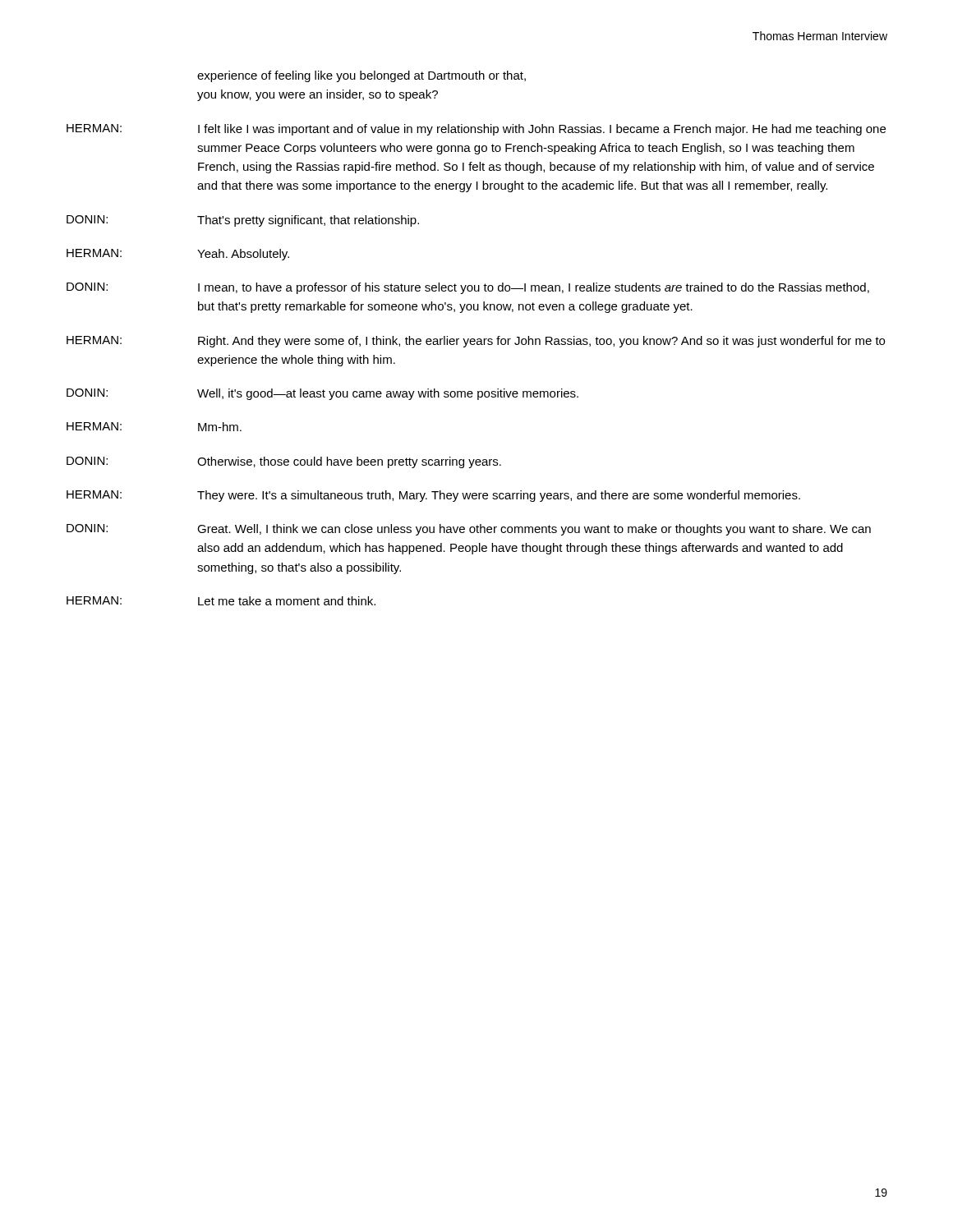Screen dimensions: 1232x953
Task: Point to the text starting "HERMAN: Yeah. Absolutely."
Action: click(x=97, y=254)
